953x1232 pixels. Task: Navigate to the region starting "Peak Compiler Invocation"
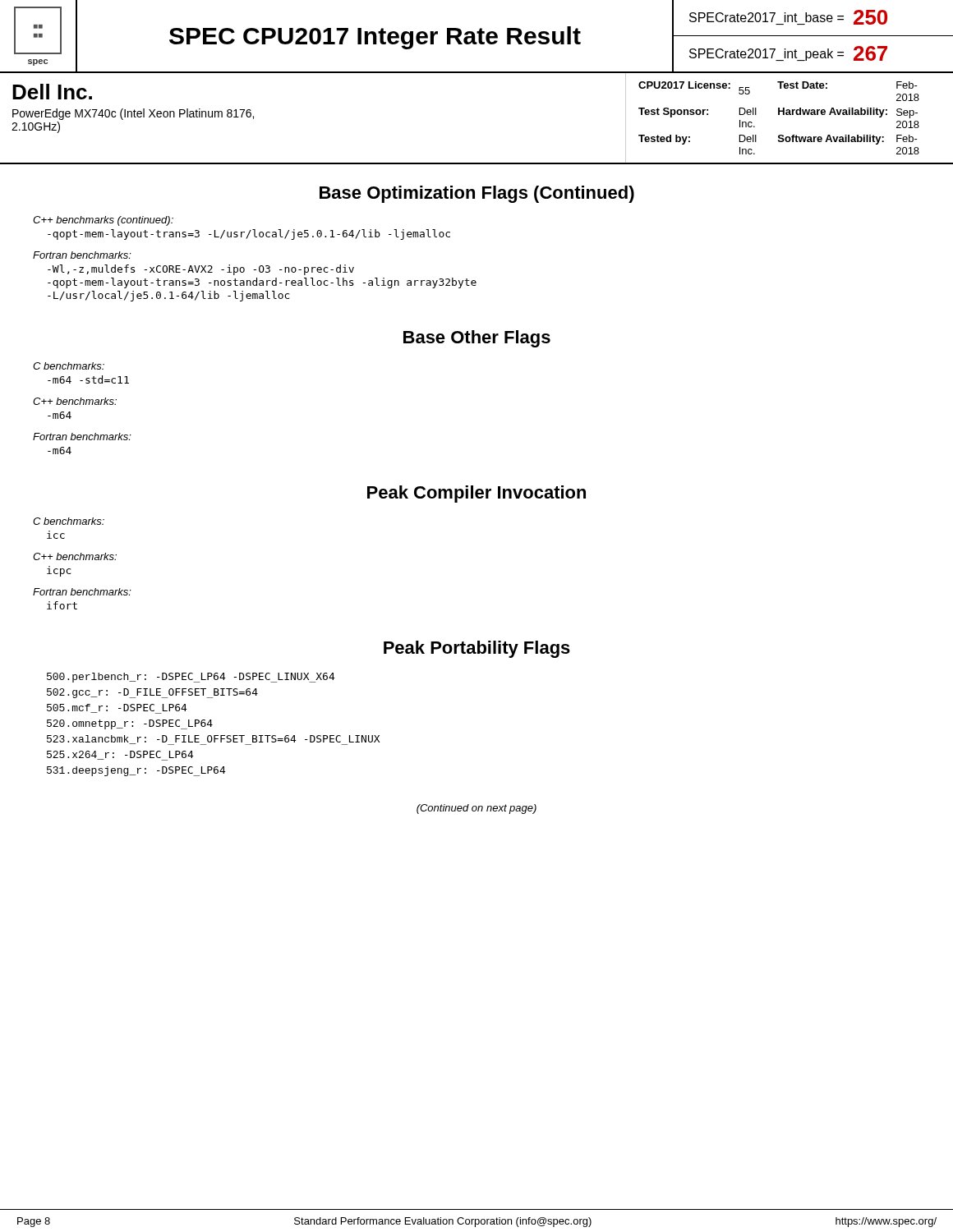pyautogui.click(x=476, y=492)
